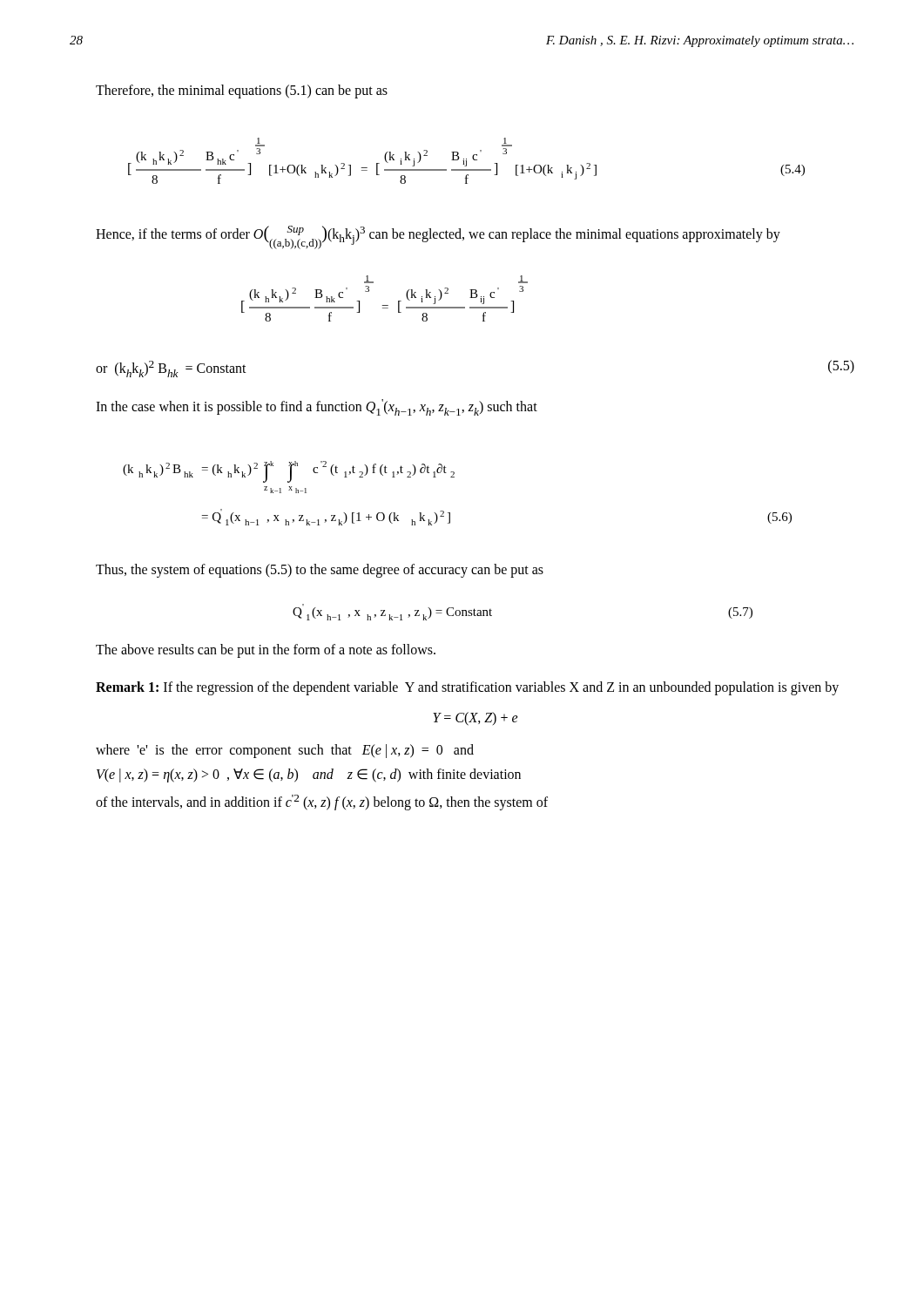
Task: Select the text starting "In the case when it is"
Action: coord(316,407)
